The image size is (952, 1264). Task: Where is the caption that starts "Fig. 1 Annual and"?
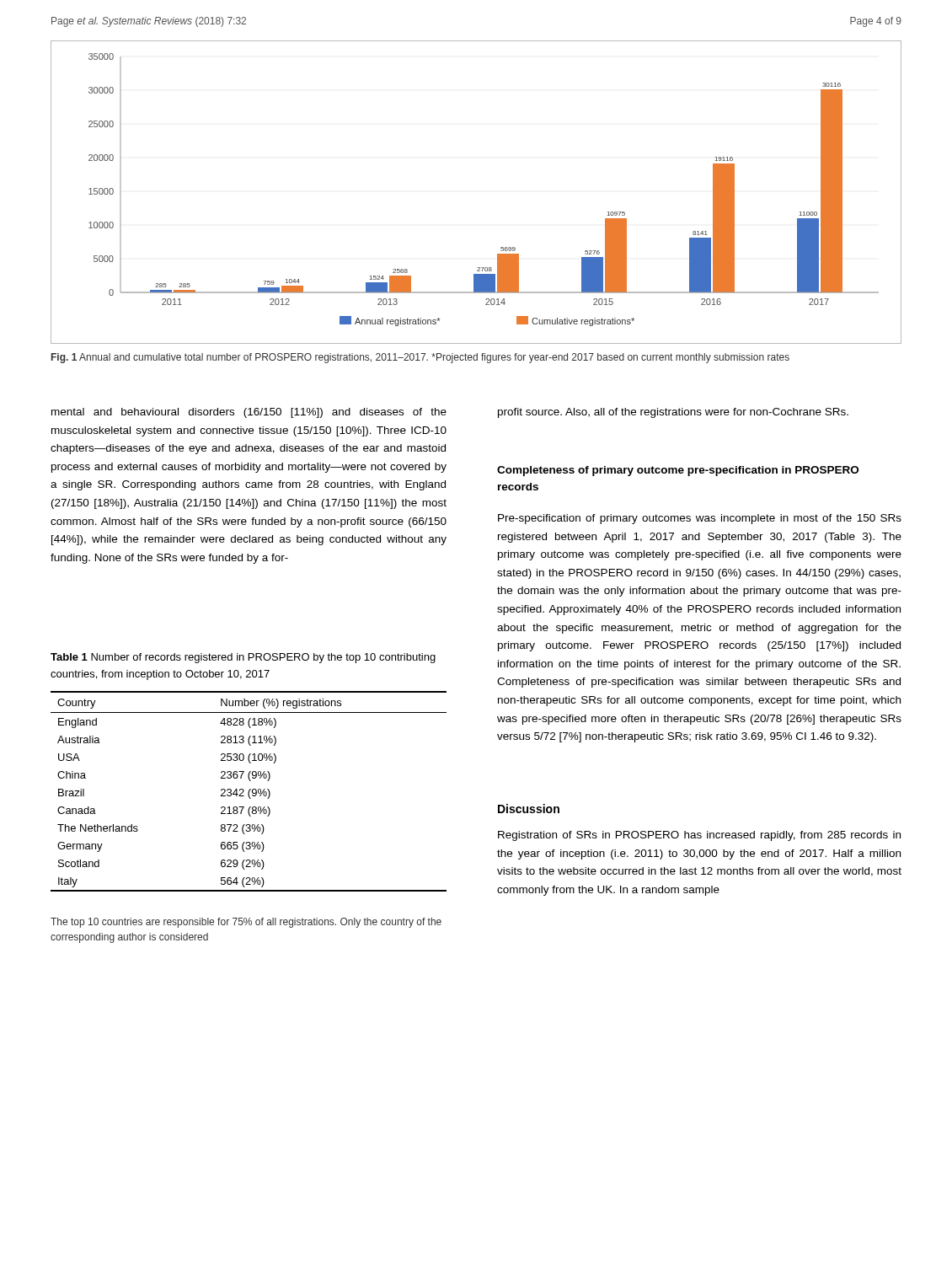point(420,357)
